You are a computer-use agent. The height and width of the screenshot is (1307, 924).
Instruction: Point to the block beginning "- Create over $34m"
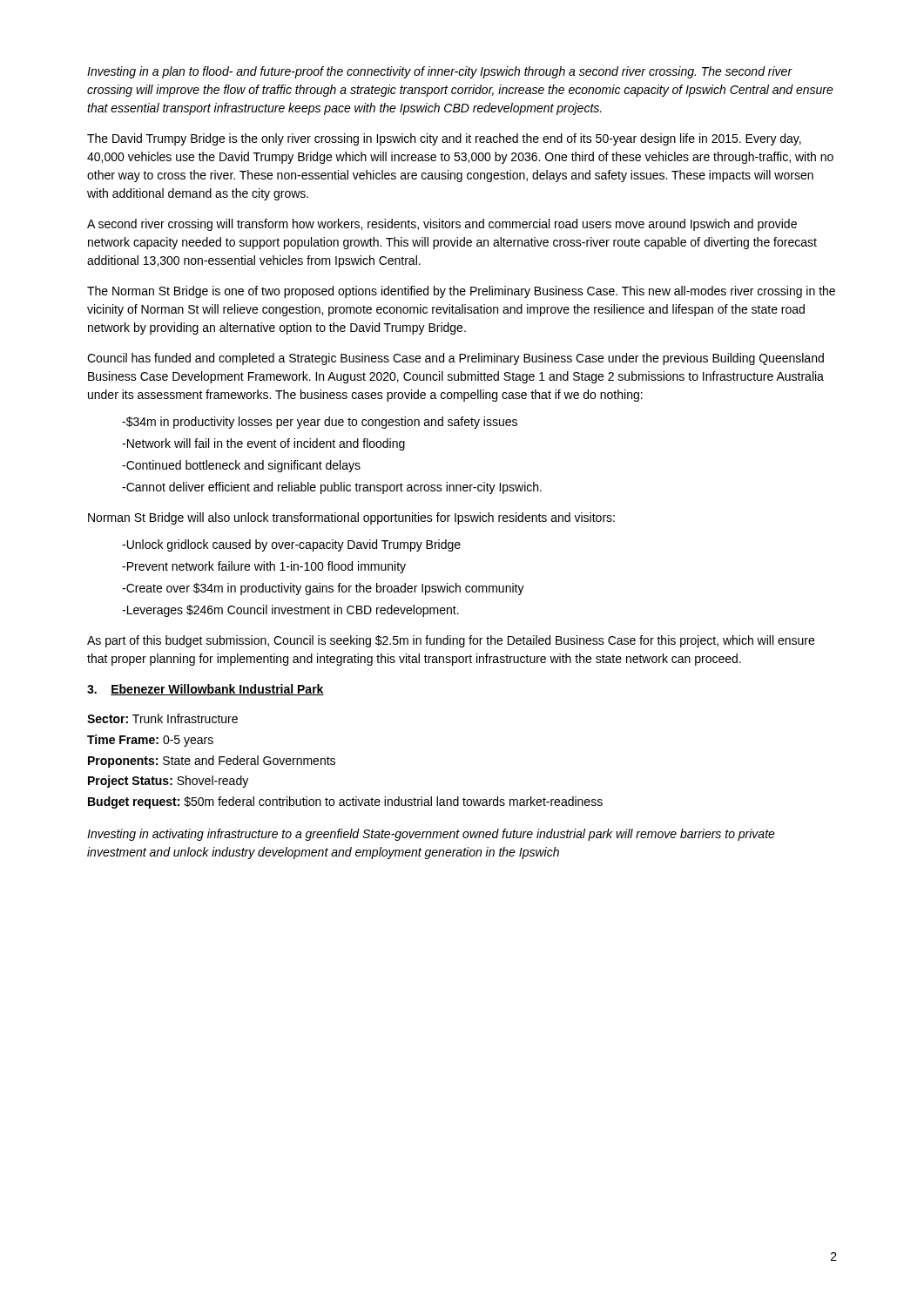(x=462, y=589)
